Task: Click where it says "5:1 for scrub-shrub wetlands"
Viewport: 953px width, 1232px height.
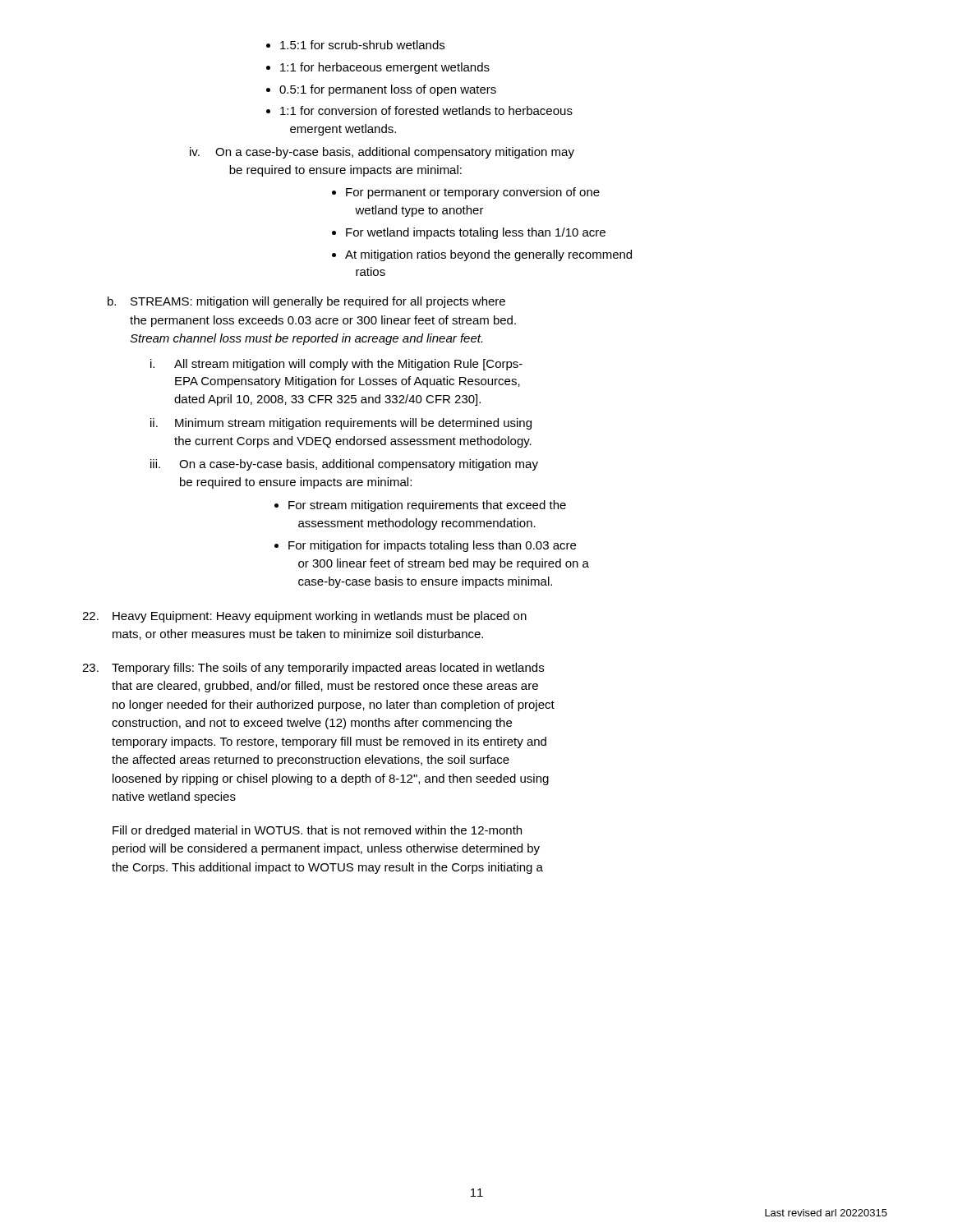Action: tap(362, 45)
